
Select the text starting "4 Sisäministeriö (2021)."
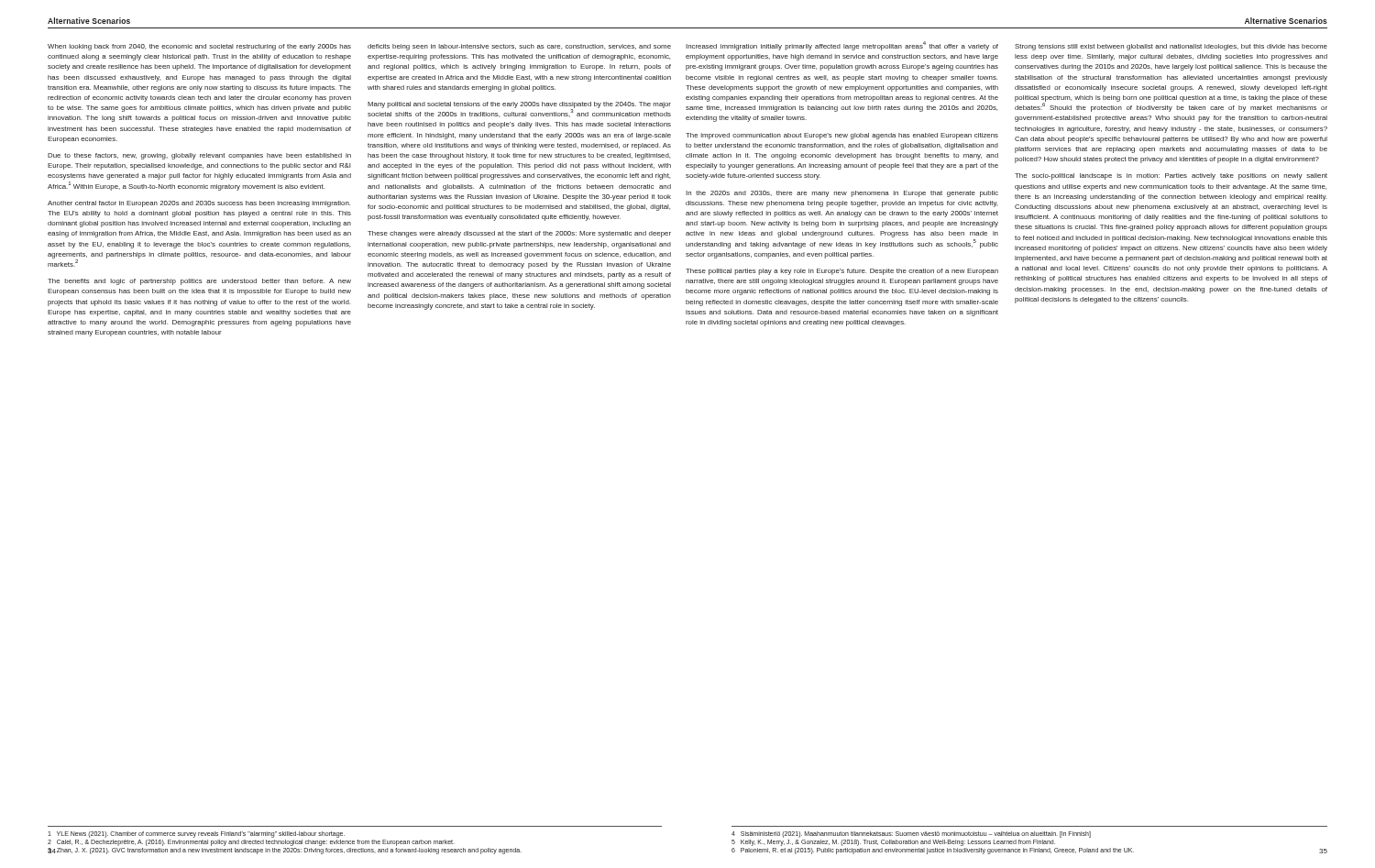[911, 834]
